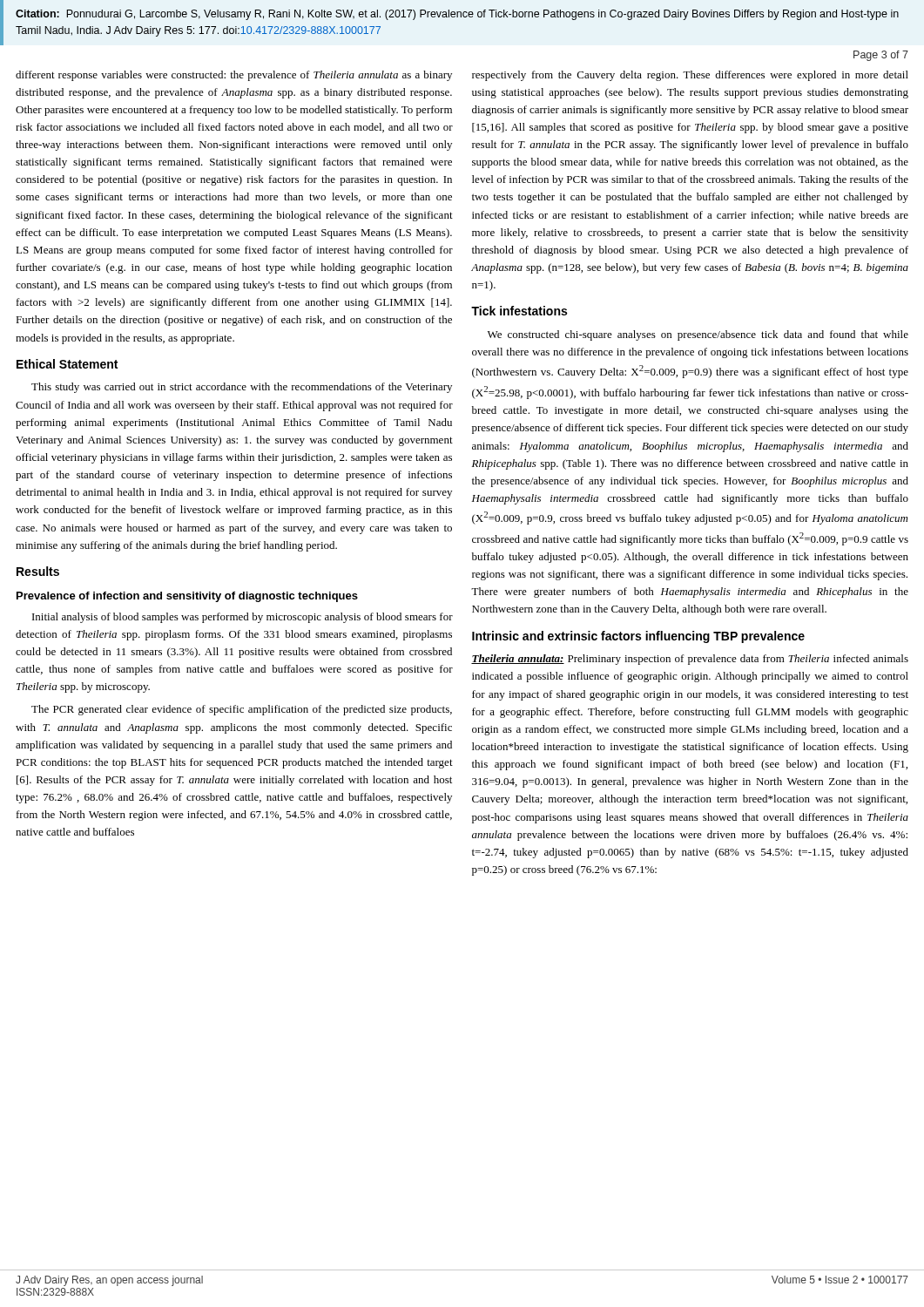Navigate to the passage starting "Ethical Statement"
The height and width of the screenshot is (1307, 924).
pyautogui.click(x=67, y=364)
